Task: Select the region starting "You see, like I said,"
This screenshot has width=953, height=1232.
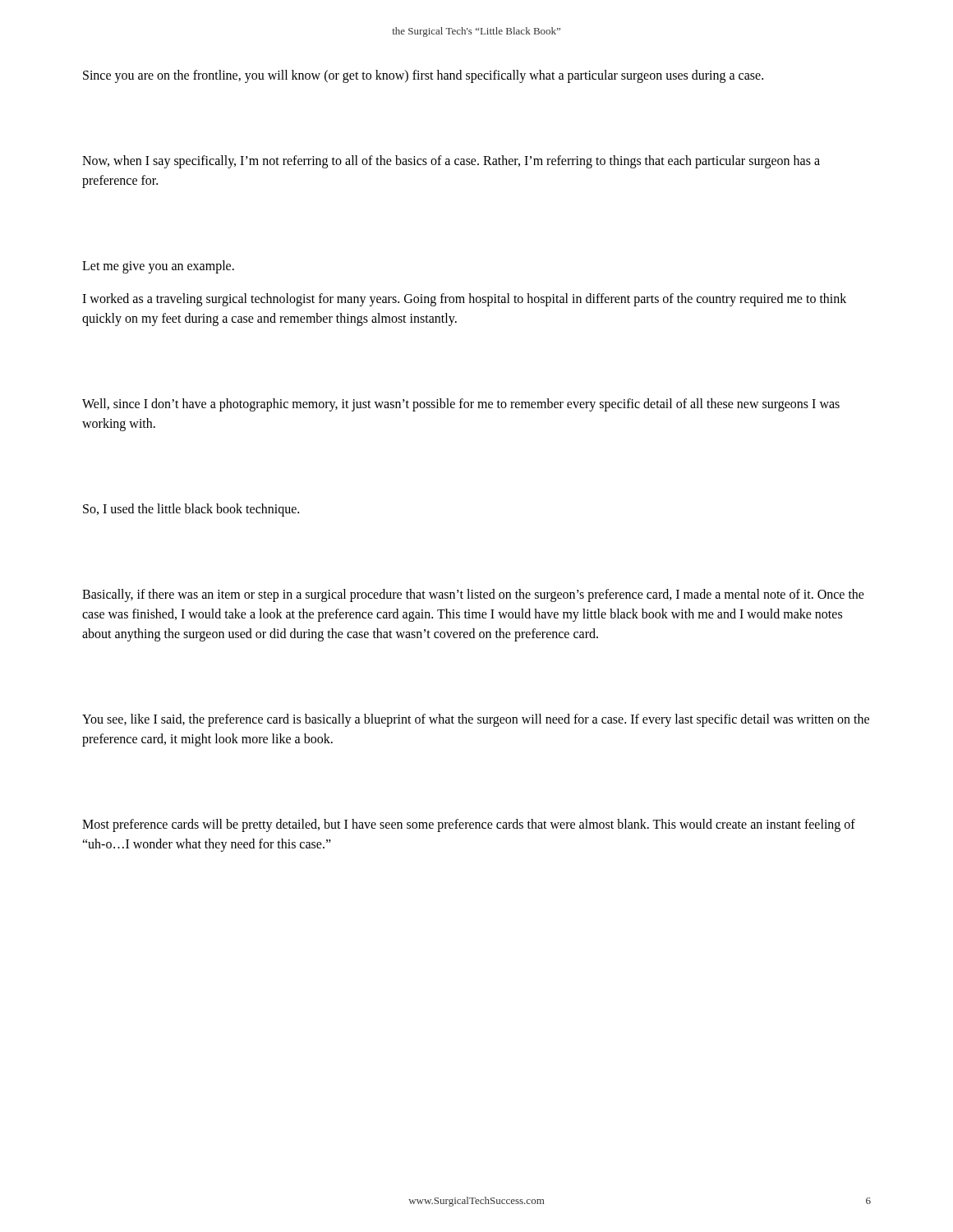Action: (x=476, y=729)
